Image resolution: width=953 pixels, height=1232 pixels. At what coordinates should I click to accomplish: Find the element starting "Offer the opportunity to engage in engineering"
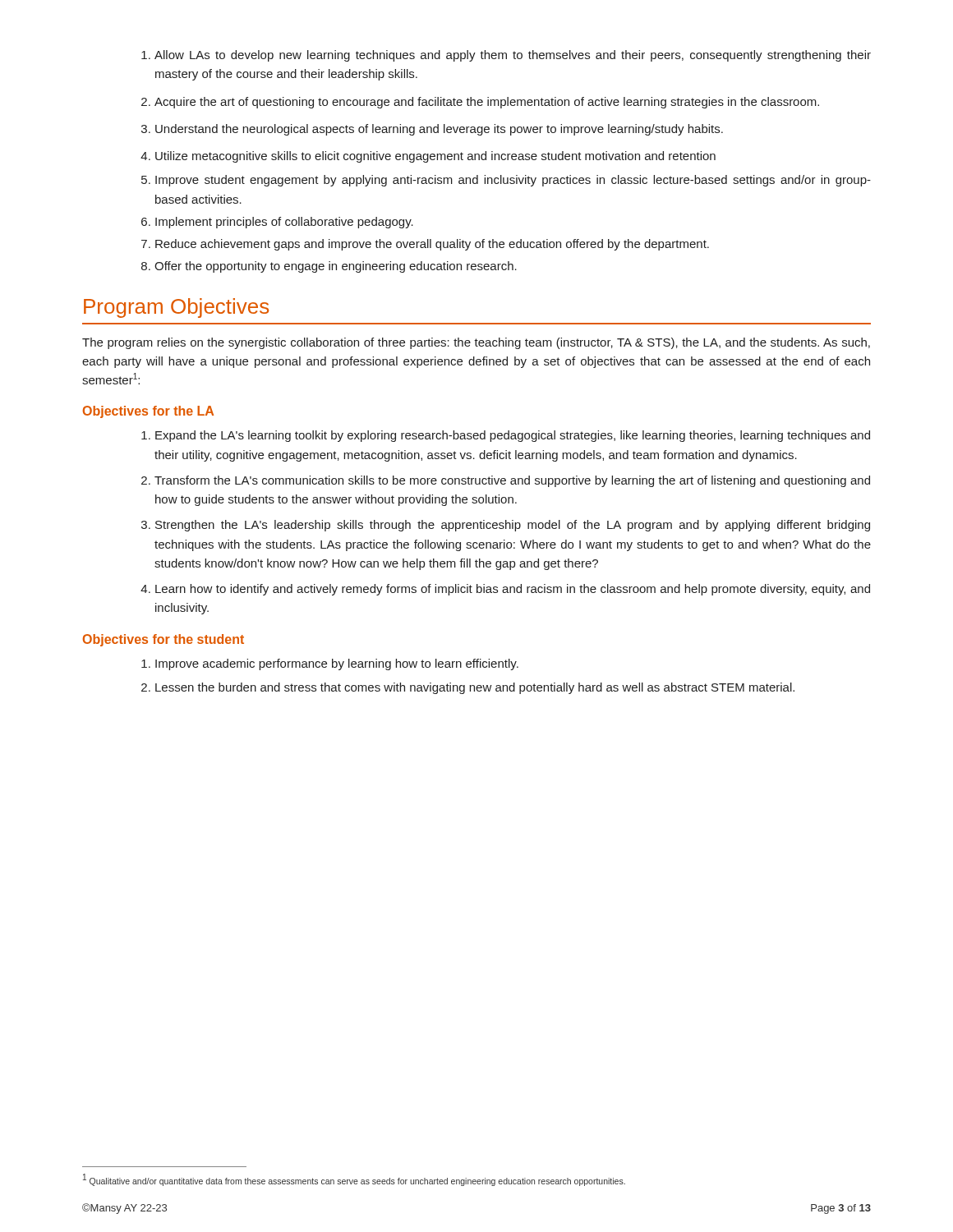[501, 266]
